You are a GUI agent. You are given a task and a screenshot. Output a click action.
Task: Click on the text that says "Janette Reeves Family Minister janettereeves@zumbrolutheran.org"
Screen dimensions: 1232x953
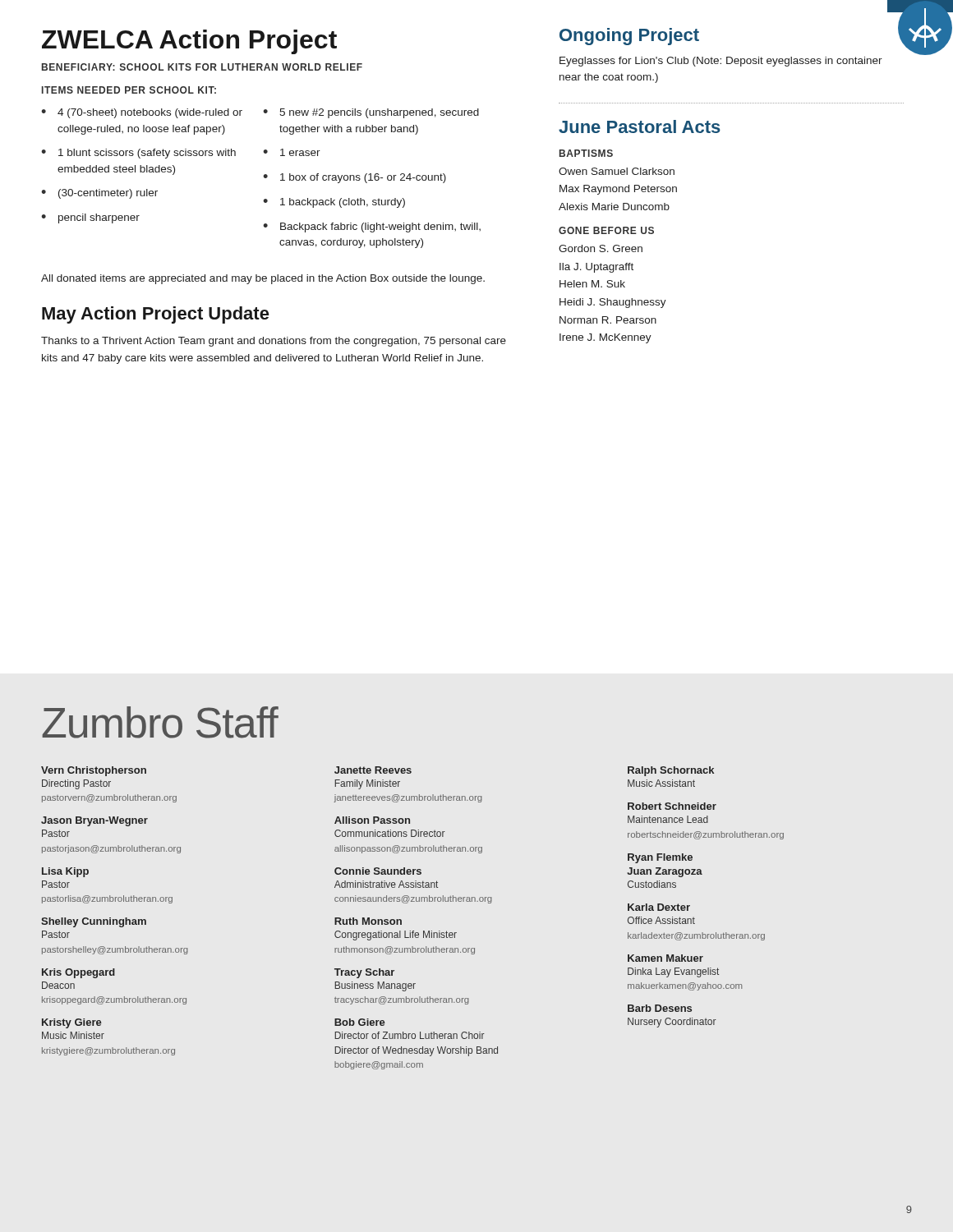472,784
